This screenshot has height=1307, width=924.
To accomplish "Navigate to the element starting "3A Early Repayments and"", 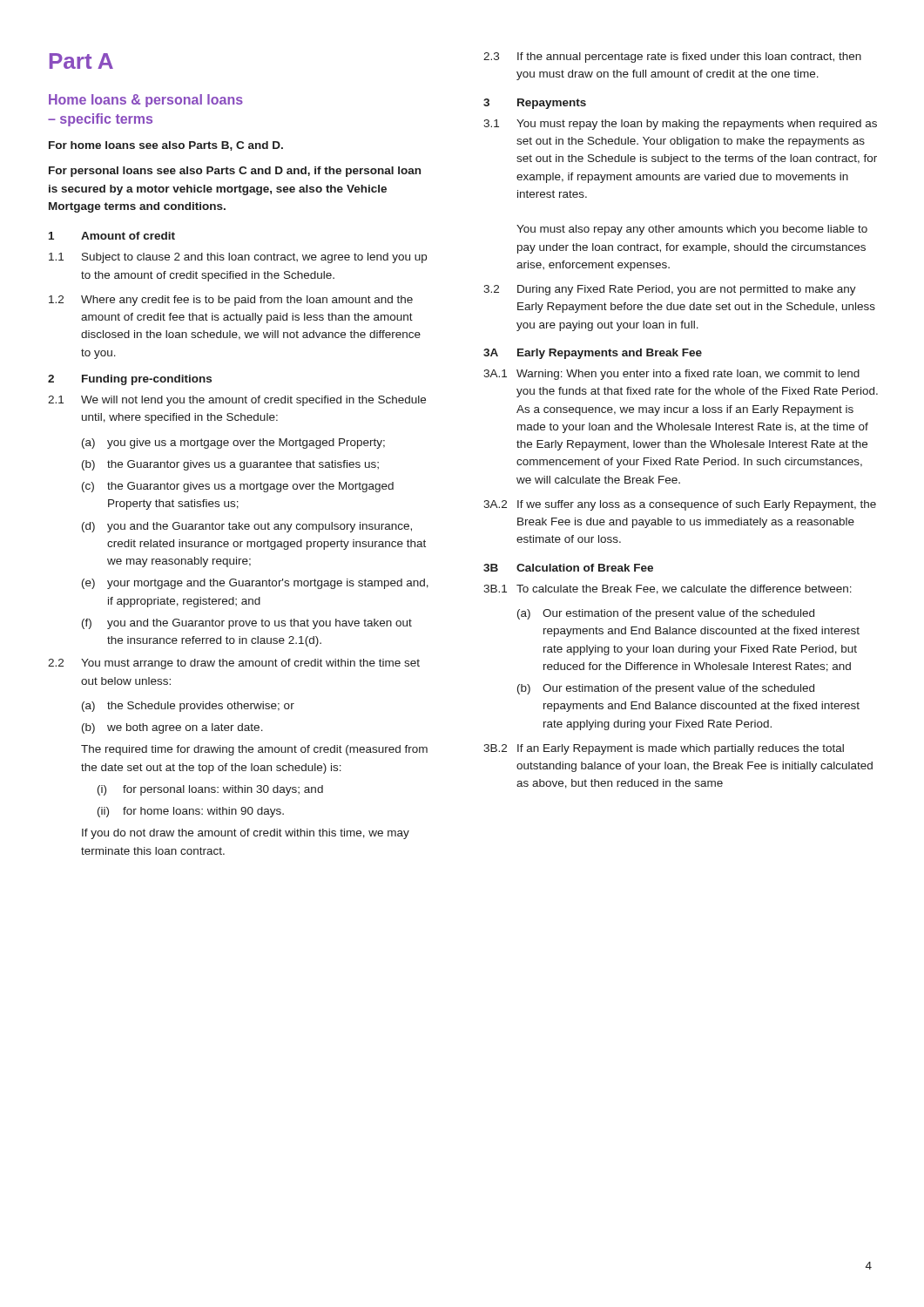I will [x=681, y=353].
